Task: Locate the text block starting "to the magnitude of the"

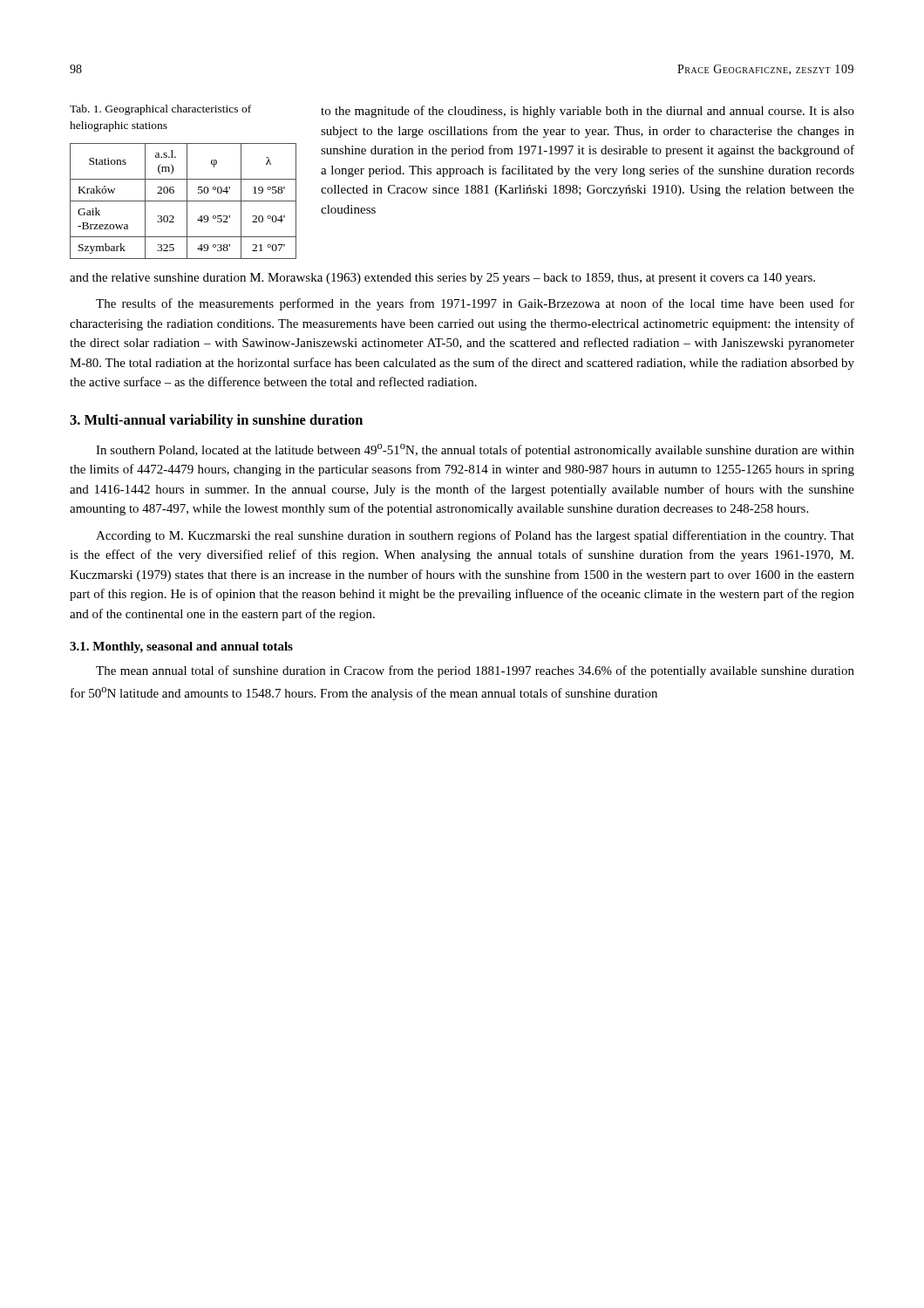Action: click(x=588, y=160)
